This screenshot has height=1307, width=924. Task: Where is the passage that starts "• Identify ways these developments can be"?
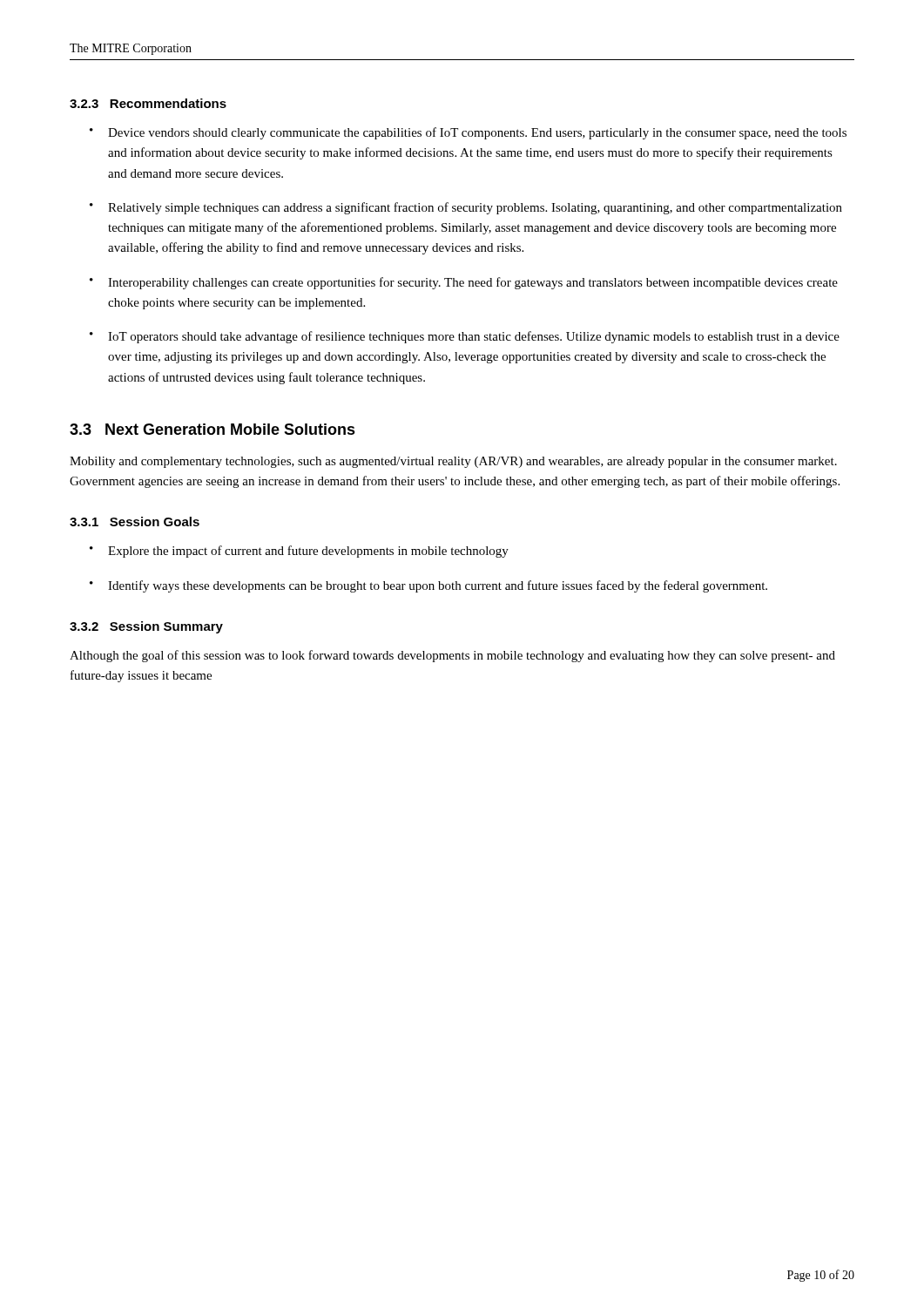472,586
